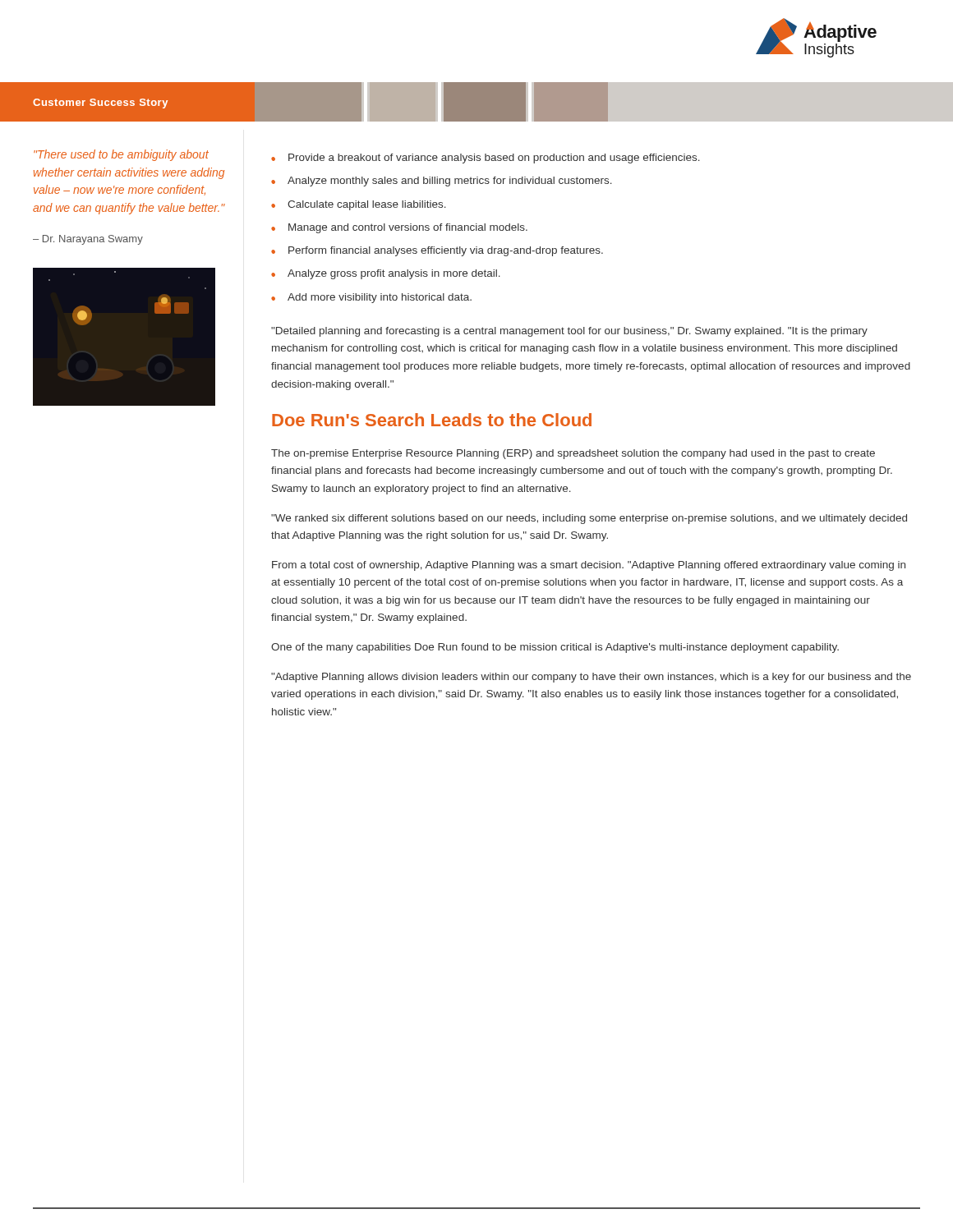Locate the text starting ""Adaptive Planning allows division leaders within our"
953x1232 pixels.
[591, 694]
